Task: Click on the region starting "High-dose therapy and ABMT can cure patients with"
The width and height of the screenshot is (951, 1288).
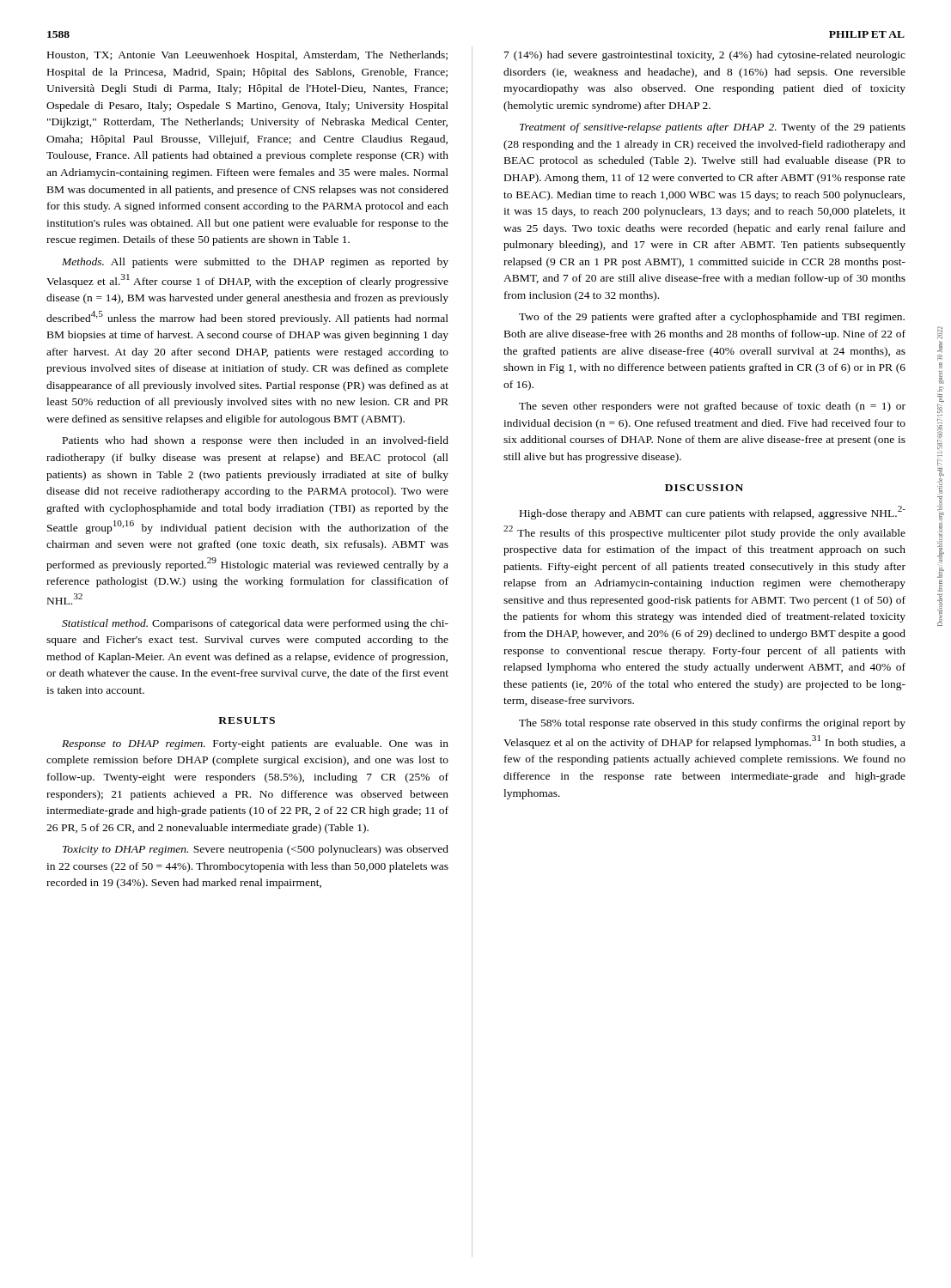Action: pyautogui.click(x=704, y=605)
